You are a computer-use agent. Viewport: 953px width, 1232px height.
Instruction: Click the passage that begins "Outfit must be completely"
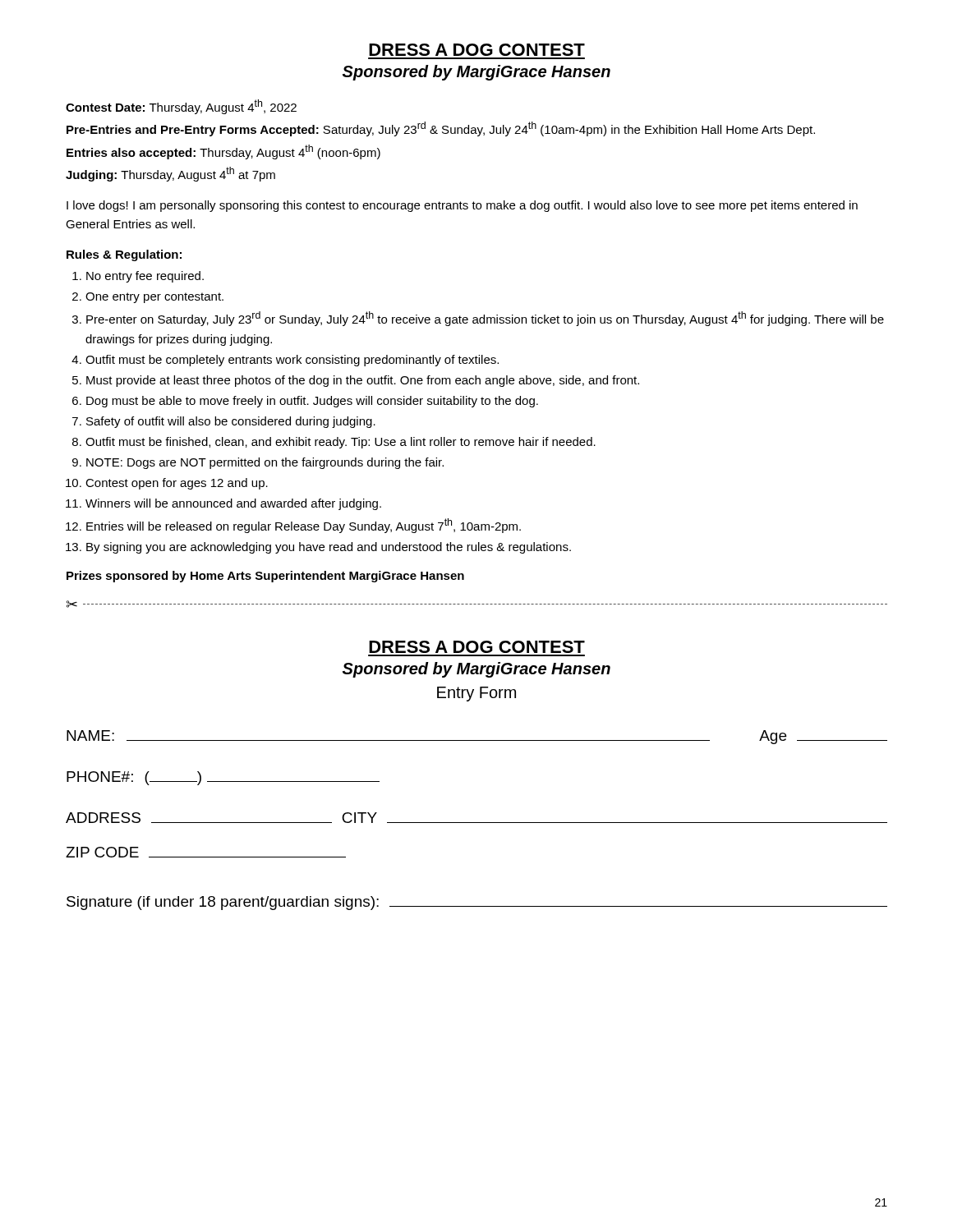(x=293, y=359)
